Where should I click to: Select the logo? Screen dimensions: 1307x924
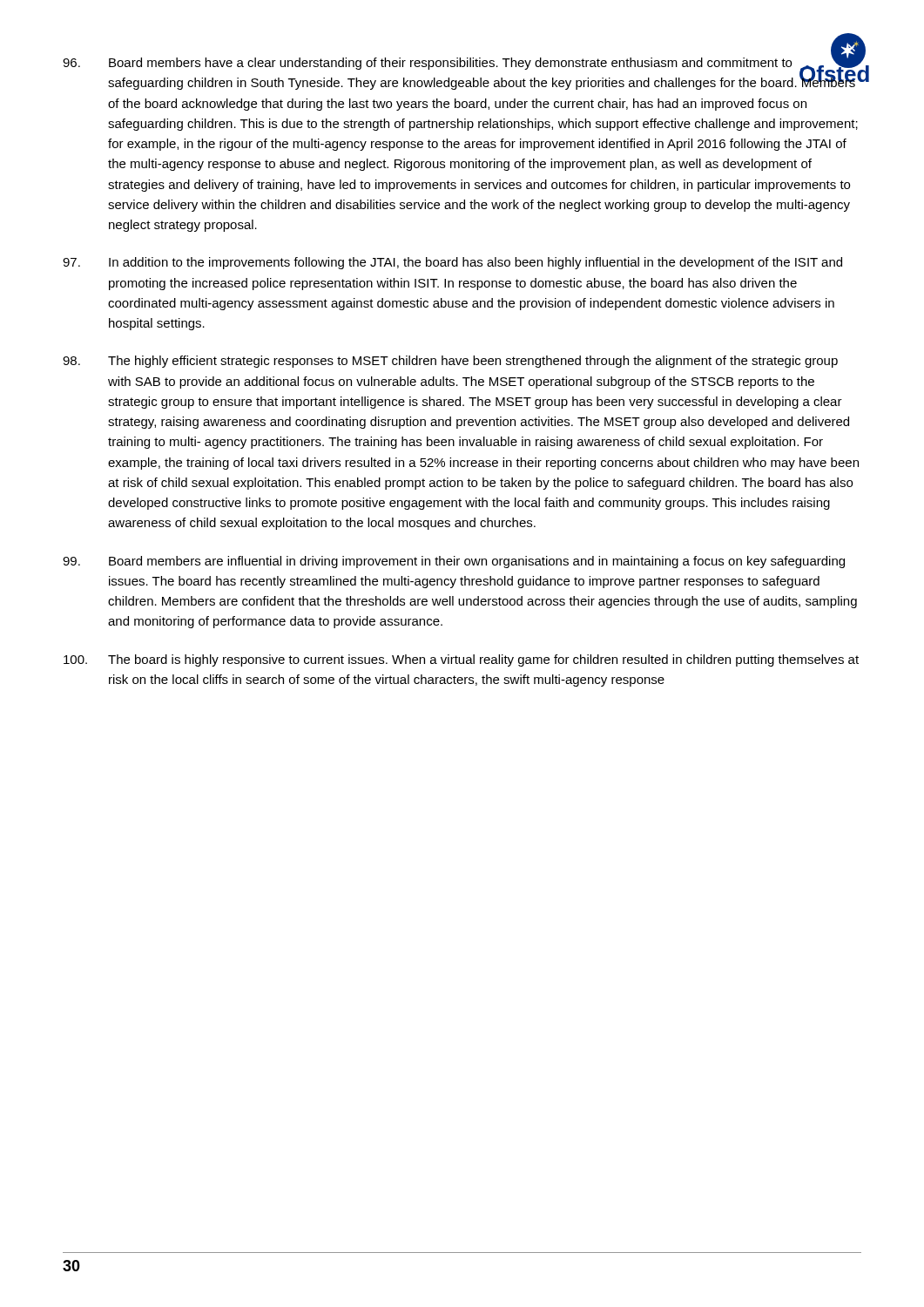(x=838, y=64)
